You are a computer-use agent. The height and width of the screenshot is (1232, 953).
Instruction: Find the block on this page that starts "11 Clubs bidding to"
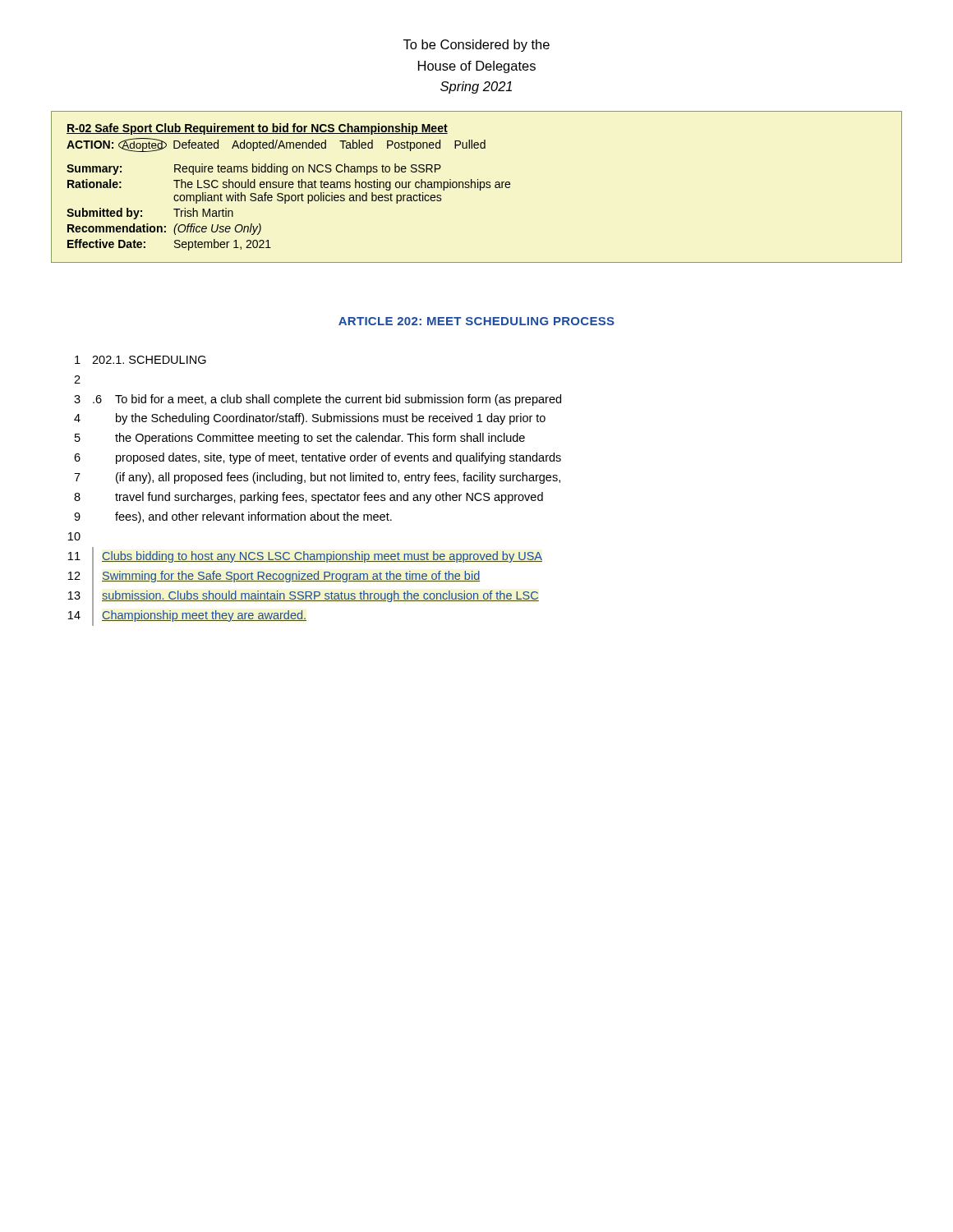[476, 557]
